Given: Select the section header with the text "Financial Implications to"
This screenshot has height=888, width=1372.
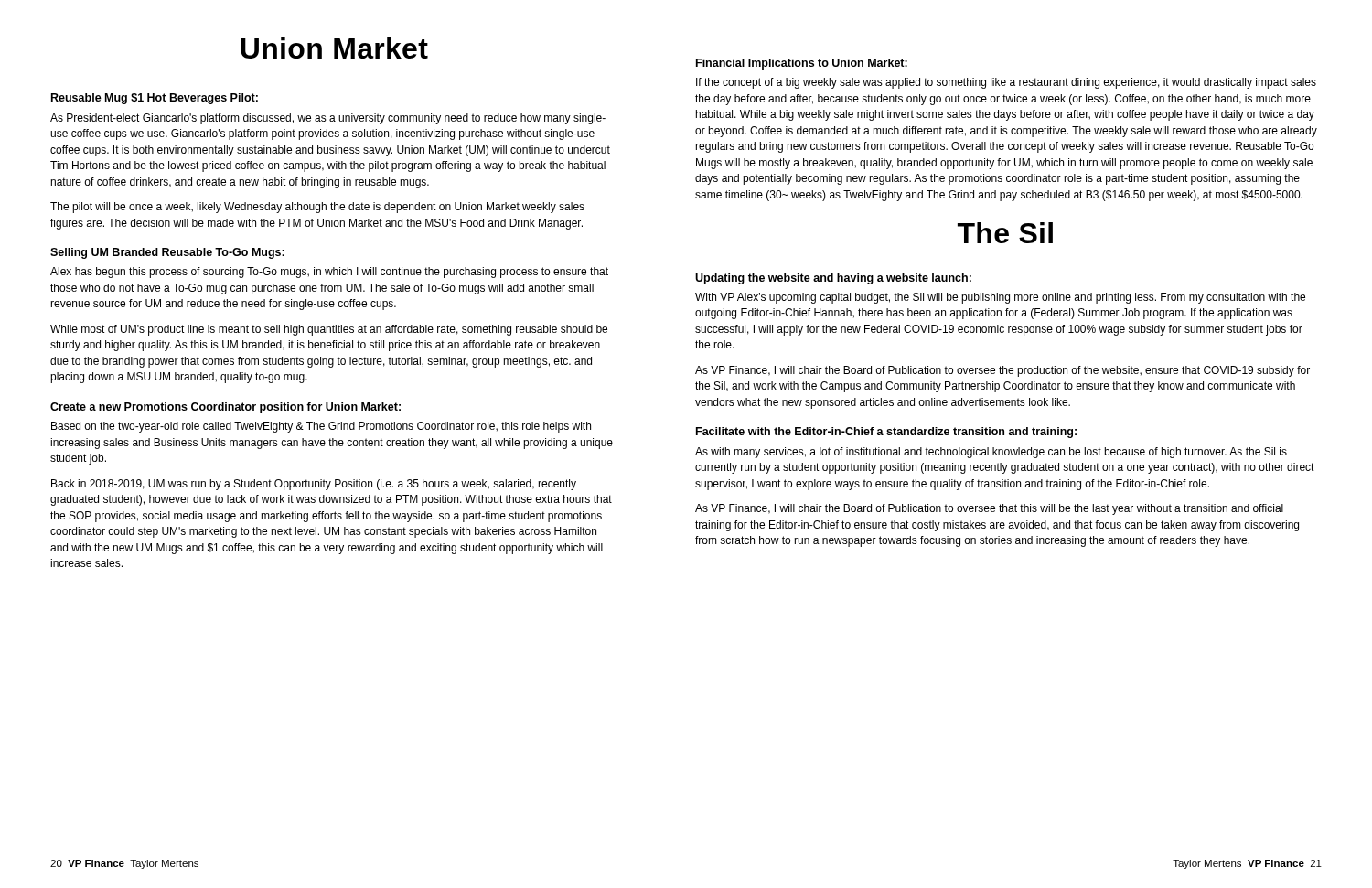Looking at the screenshot, I should pos(802,63).
